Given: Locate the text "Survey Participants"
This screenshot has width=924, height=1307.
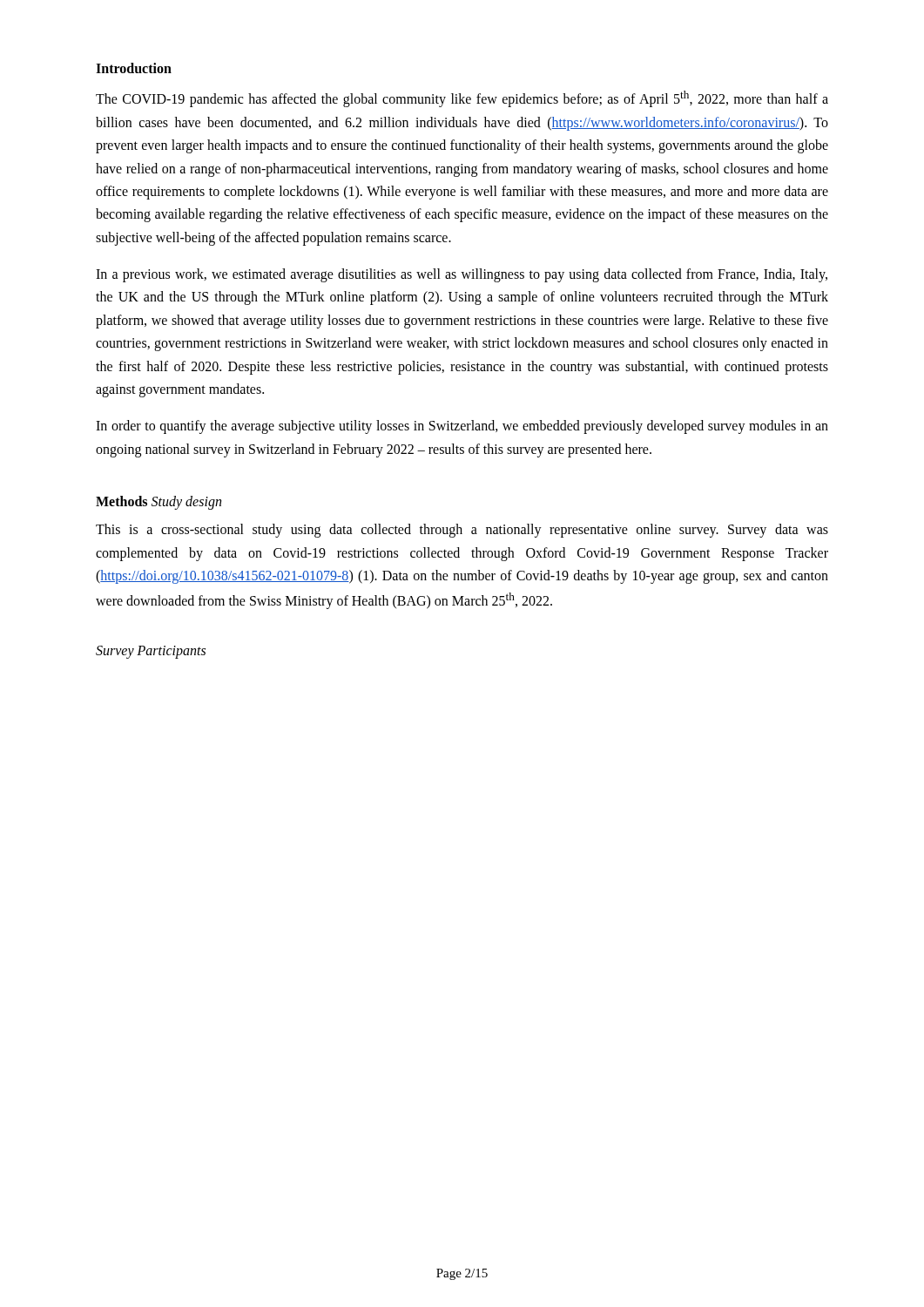Looking at the screenshot, I should (151, 651).
